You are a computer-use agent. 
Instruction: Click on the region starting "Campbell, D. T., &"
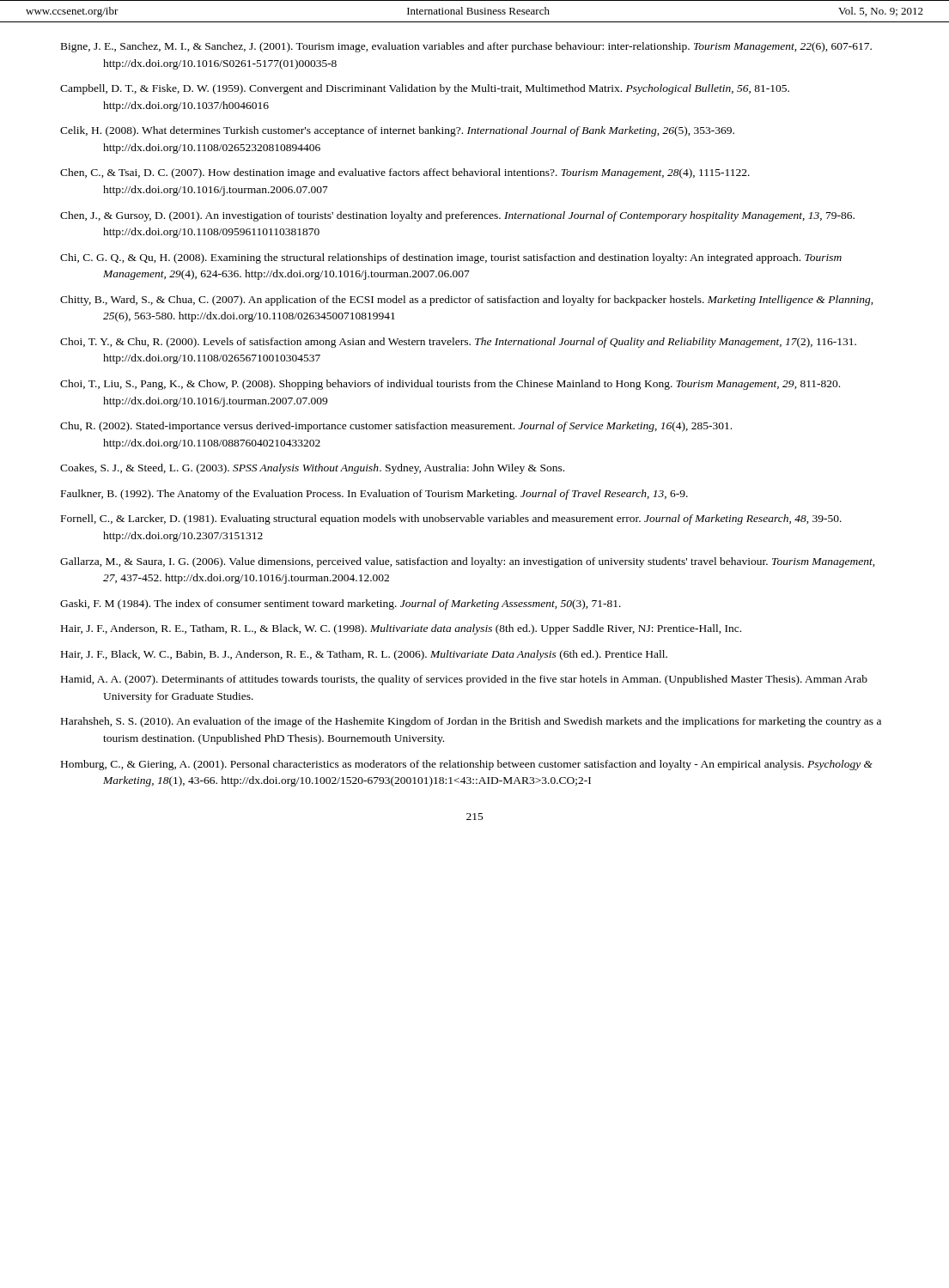click(425, 97)
